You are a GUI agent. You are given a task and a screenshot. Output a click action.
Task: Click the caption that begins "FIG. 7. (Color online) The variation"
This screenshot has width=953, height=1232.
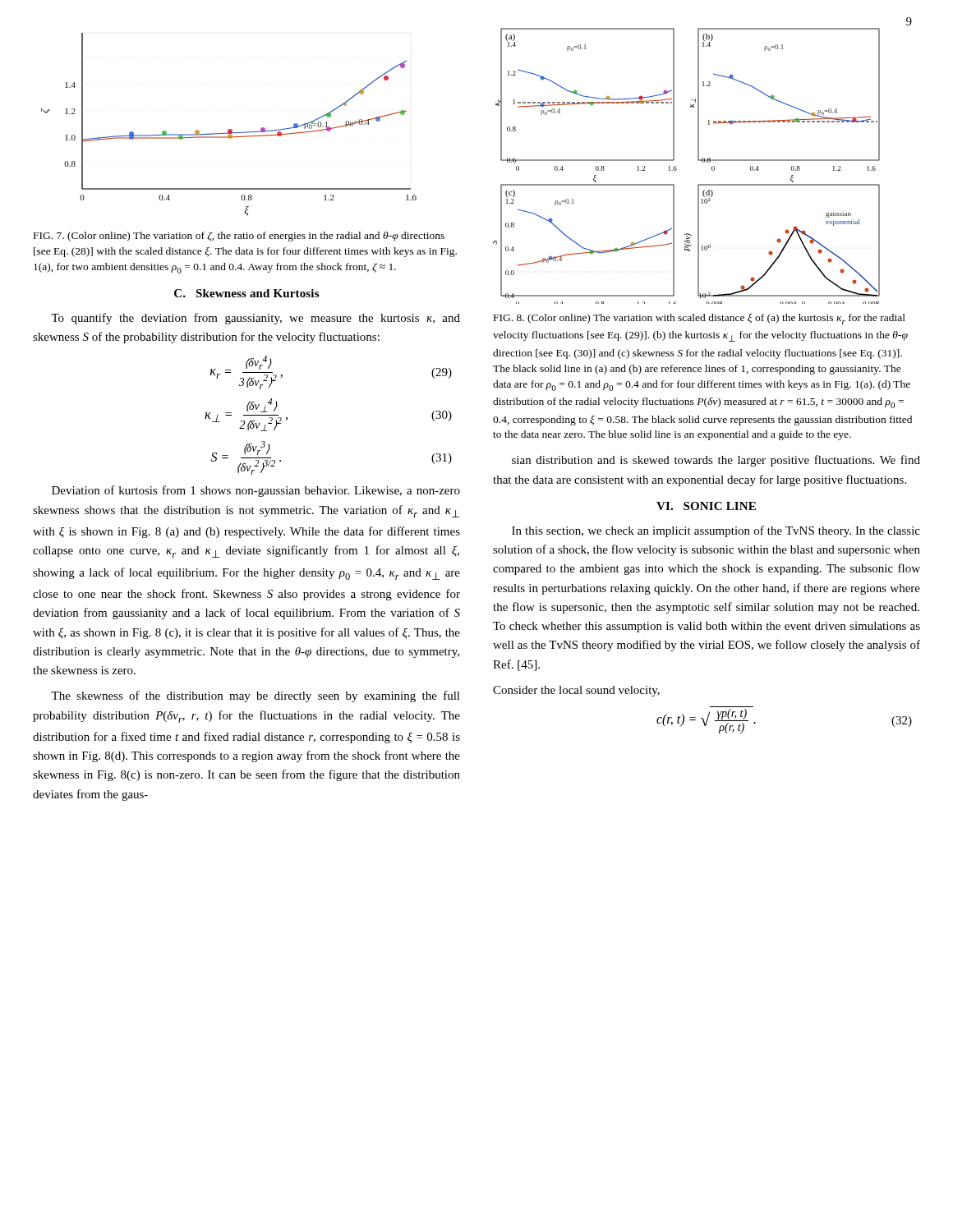click(x=245, y=252)
